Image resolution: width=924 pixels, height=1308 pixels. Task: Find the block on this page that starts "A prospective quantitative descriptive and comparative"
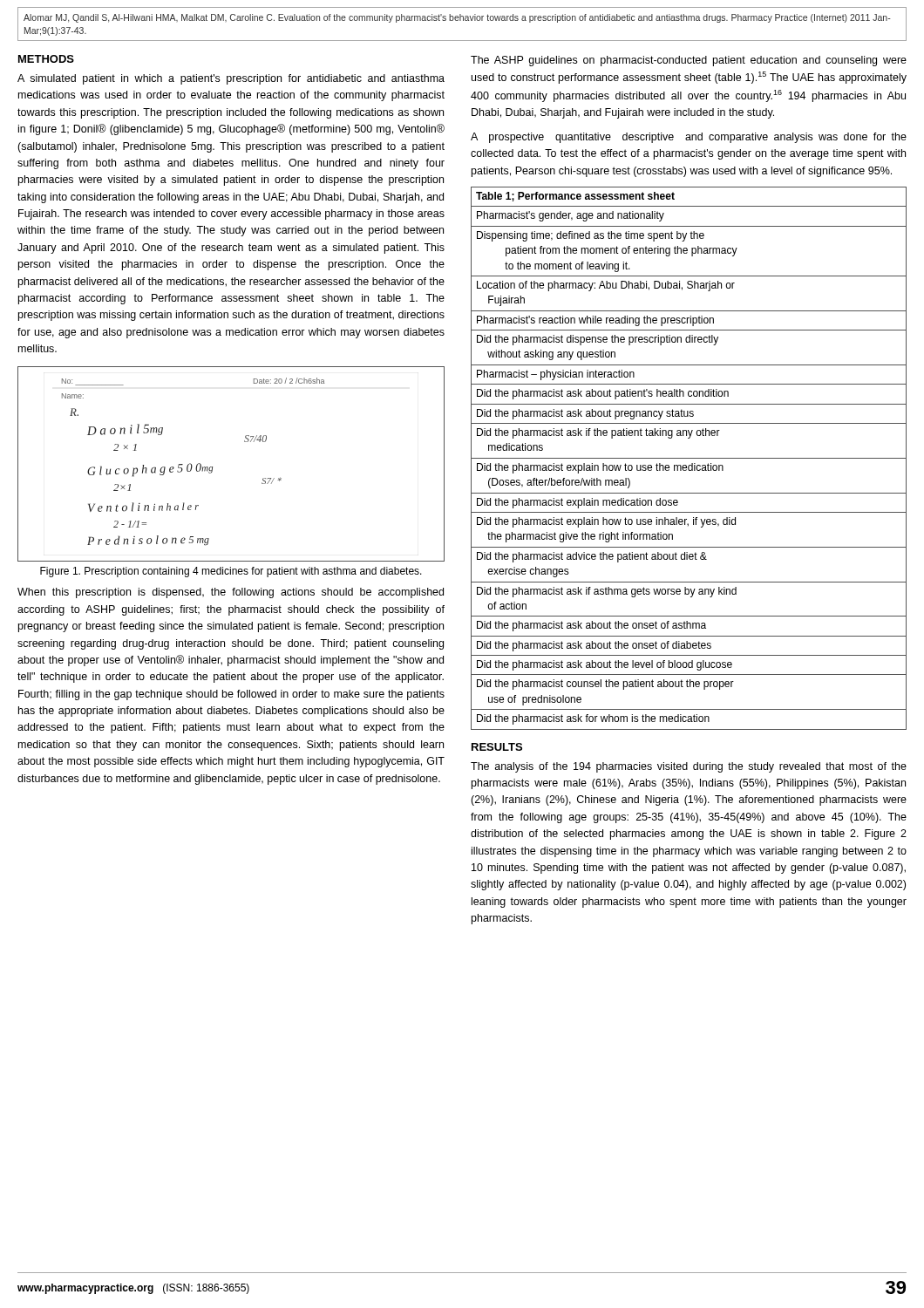(x=689, y=154)
